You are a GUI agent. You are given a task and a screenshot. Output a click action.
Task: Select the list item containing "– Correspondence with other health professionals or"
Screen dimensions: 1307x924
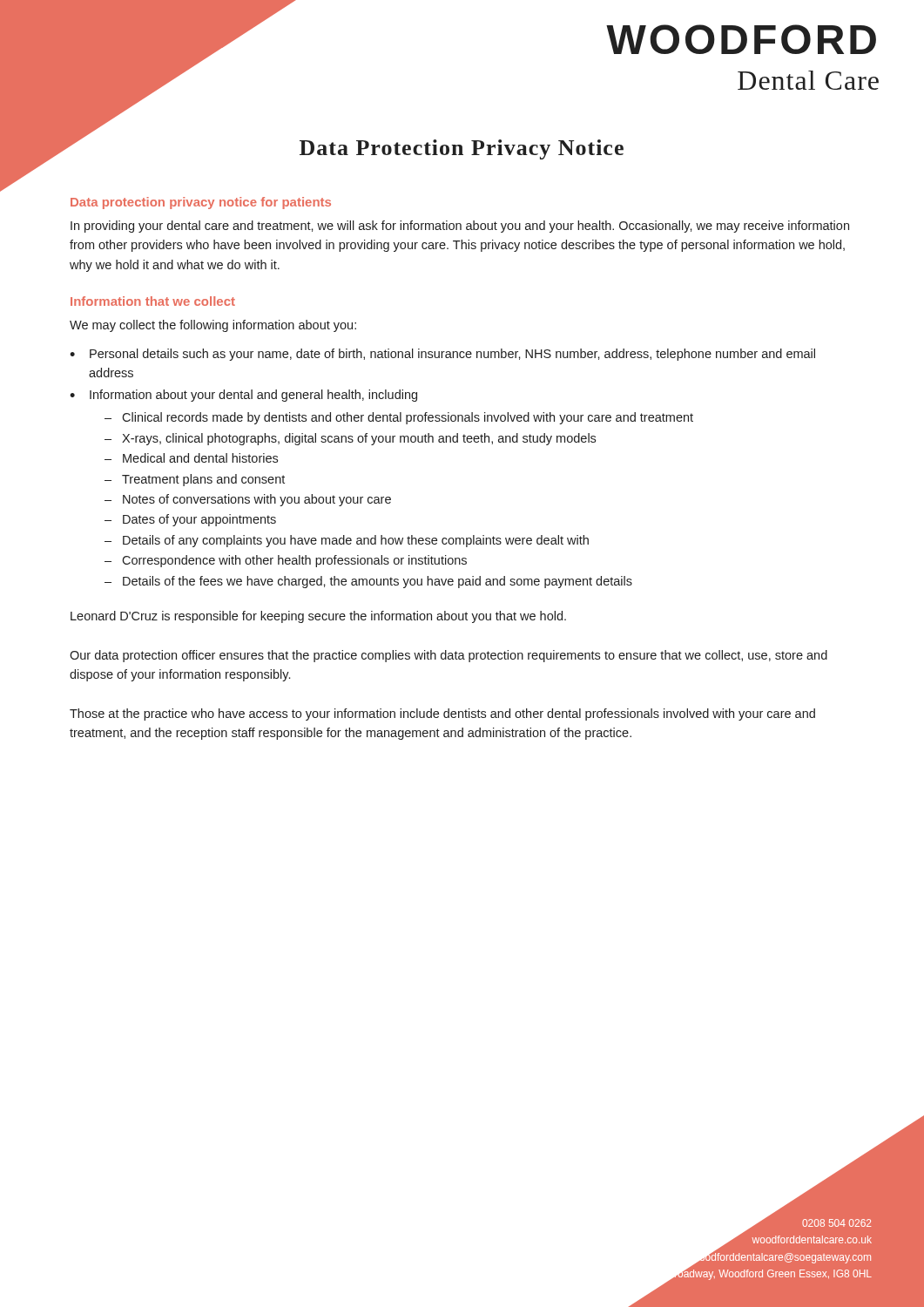click(286, 561)
